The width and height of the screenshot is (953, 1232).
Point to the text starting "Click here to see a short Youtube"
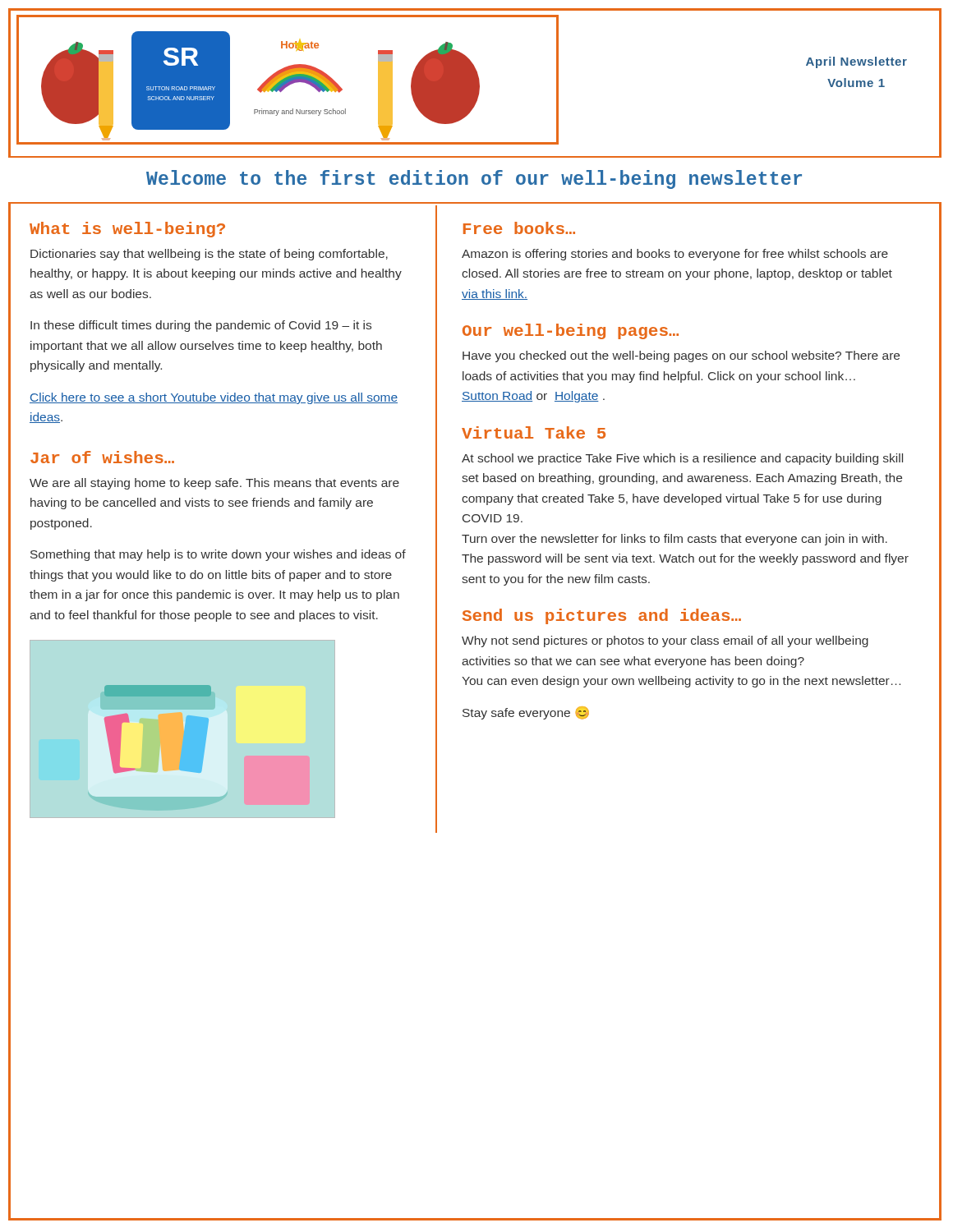click(214, 407)
